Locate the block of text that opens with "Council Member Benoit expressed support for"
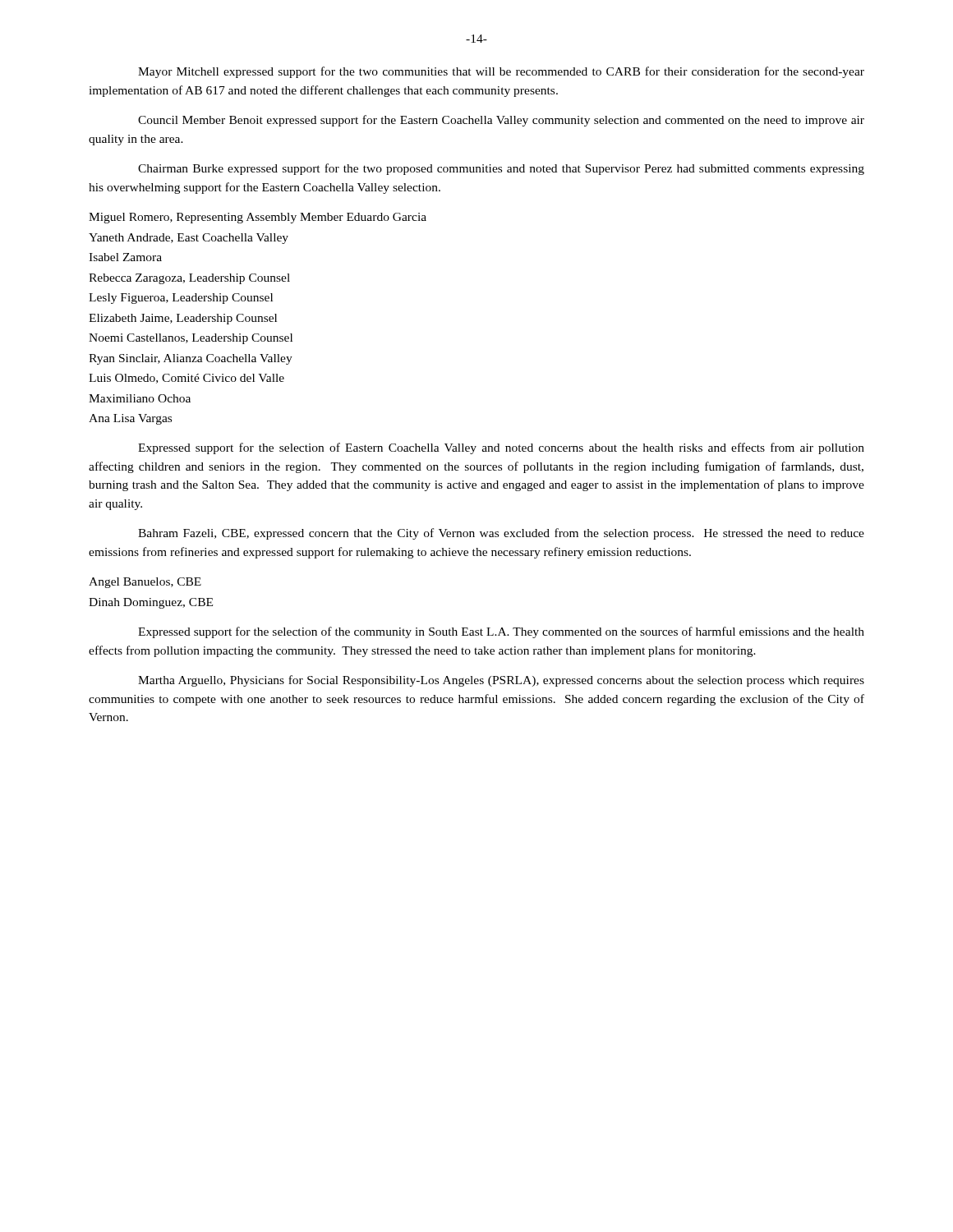953x1232 pixels. click(476, 129)
